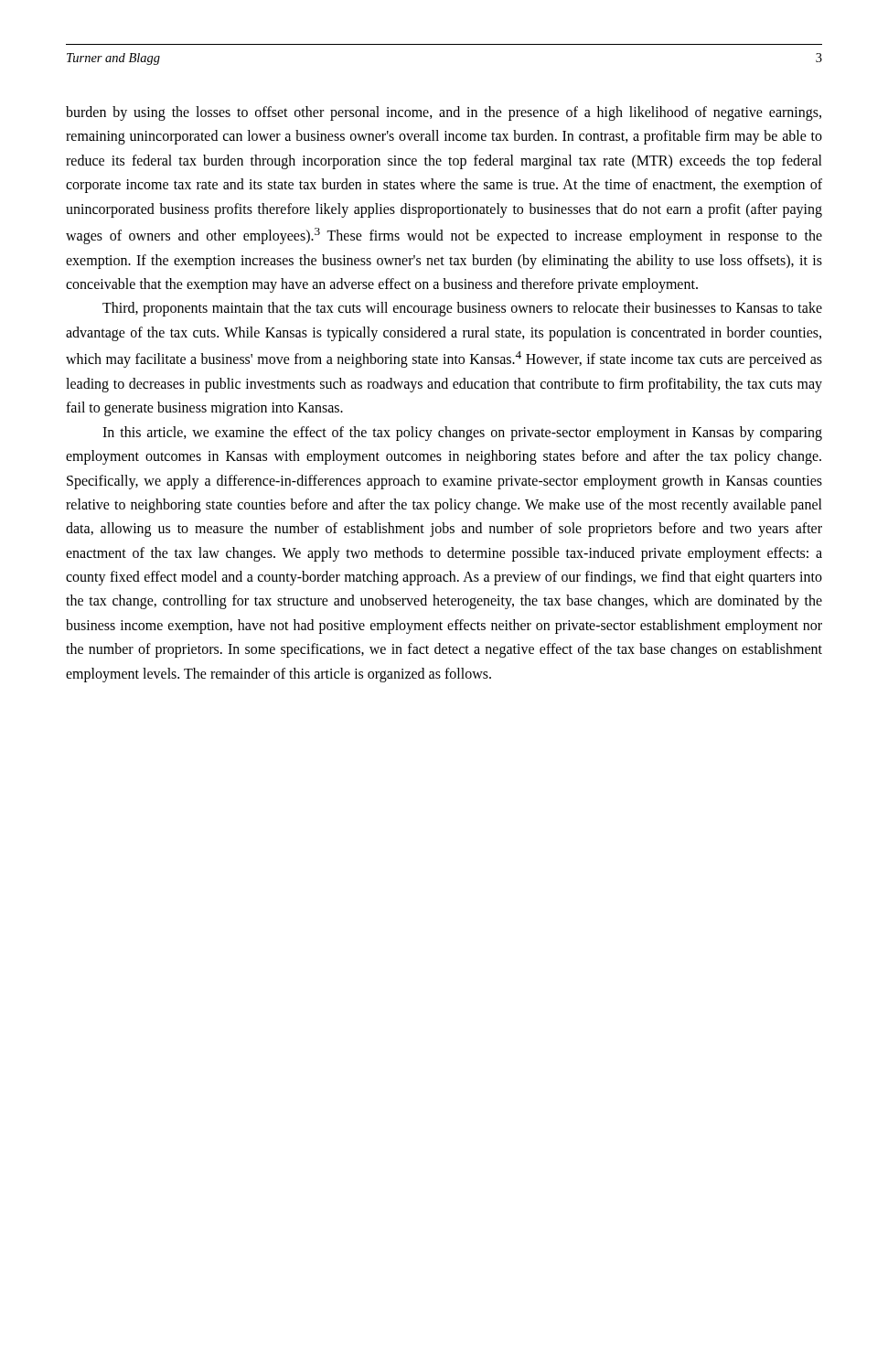Click on the text block starting "In this article, we examine the"
The image size is (888, 1372).
click(444, 553)
